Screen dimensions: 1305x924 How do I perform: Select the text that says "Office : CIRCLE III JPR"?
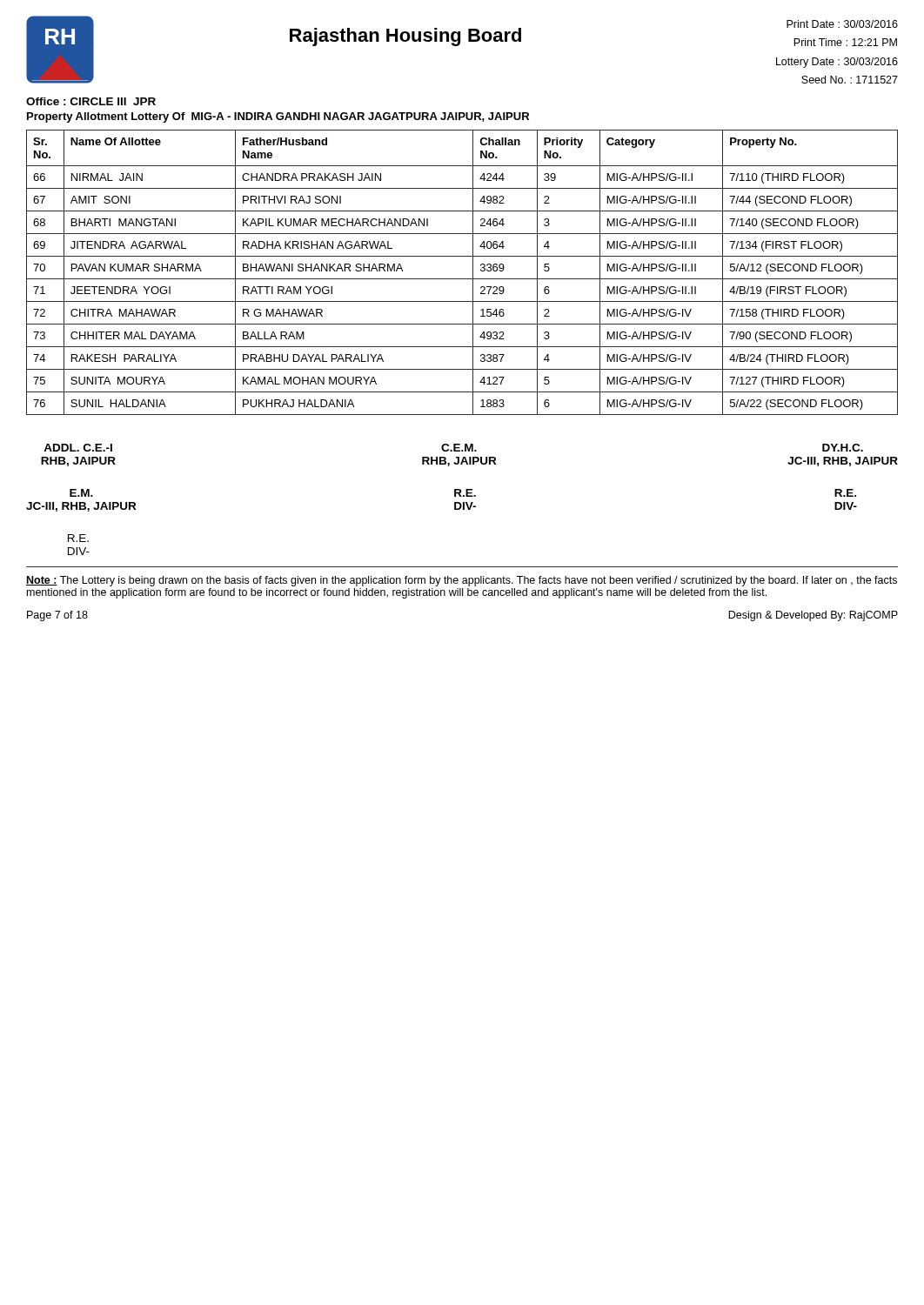pos(91,101)
